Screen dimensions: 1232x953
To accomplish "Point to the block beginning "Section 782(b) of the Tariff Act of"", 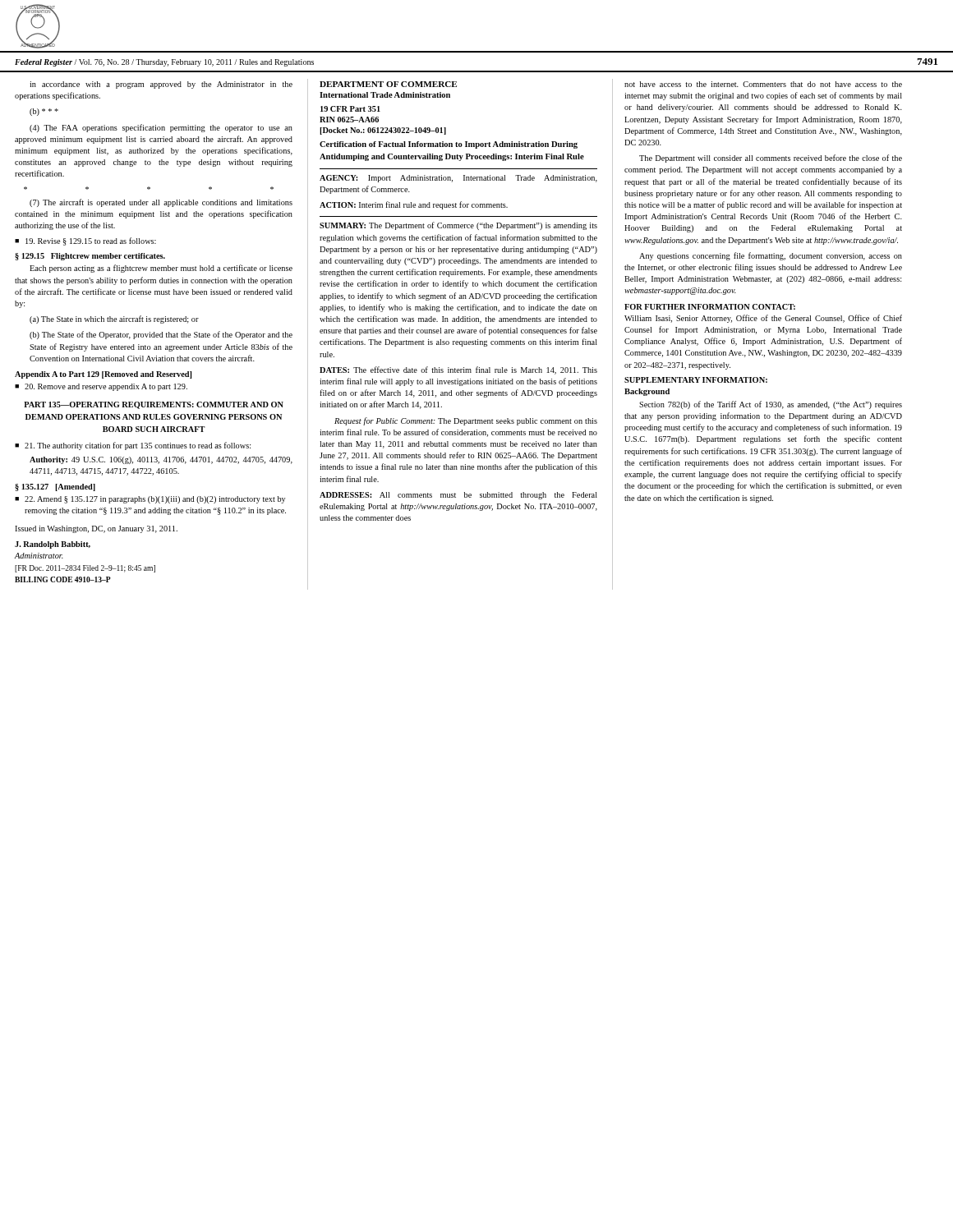I will tap(763, 452).
